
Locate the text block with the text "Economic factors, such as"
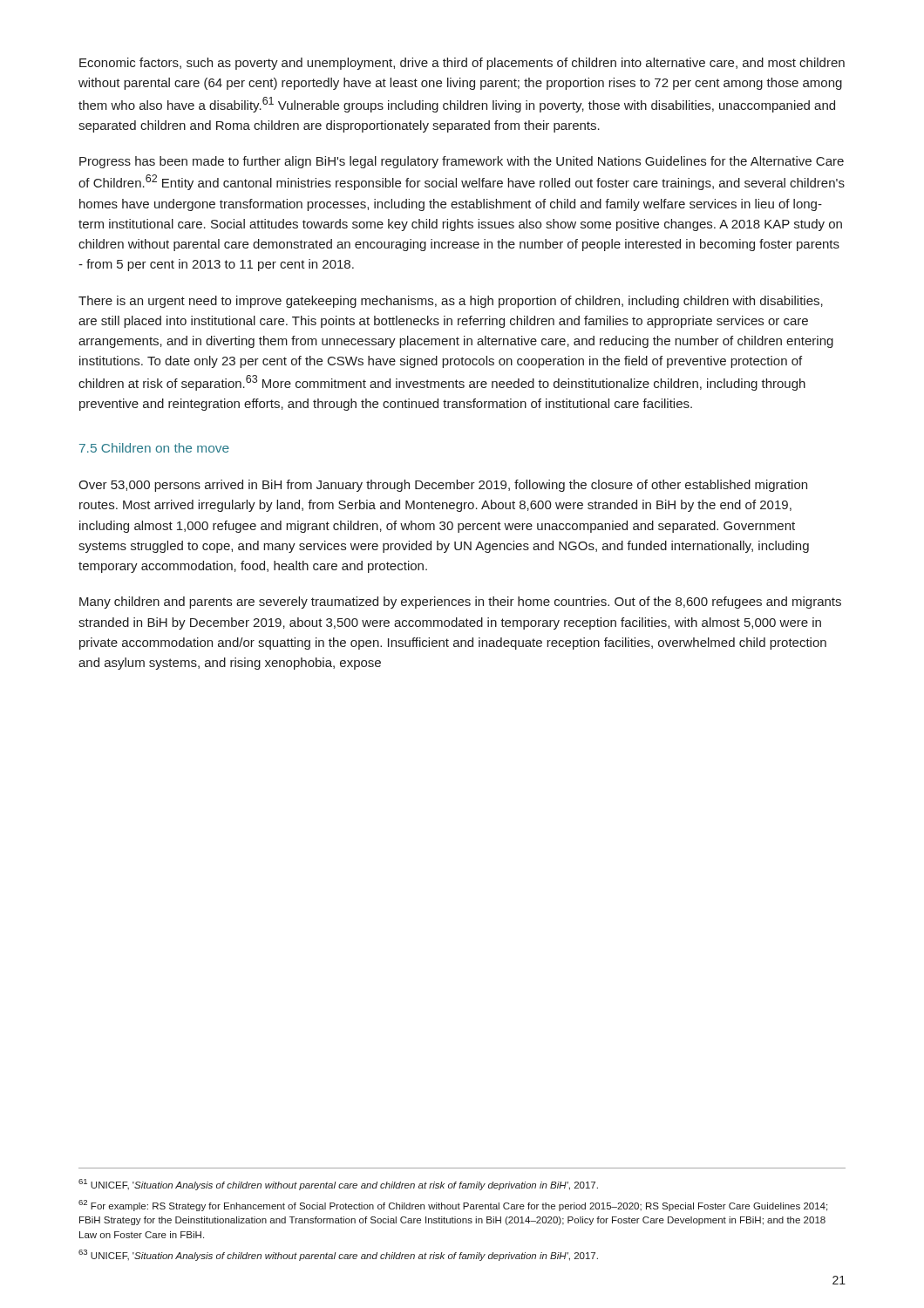tap(462, 94)
